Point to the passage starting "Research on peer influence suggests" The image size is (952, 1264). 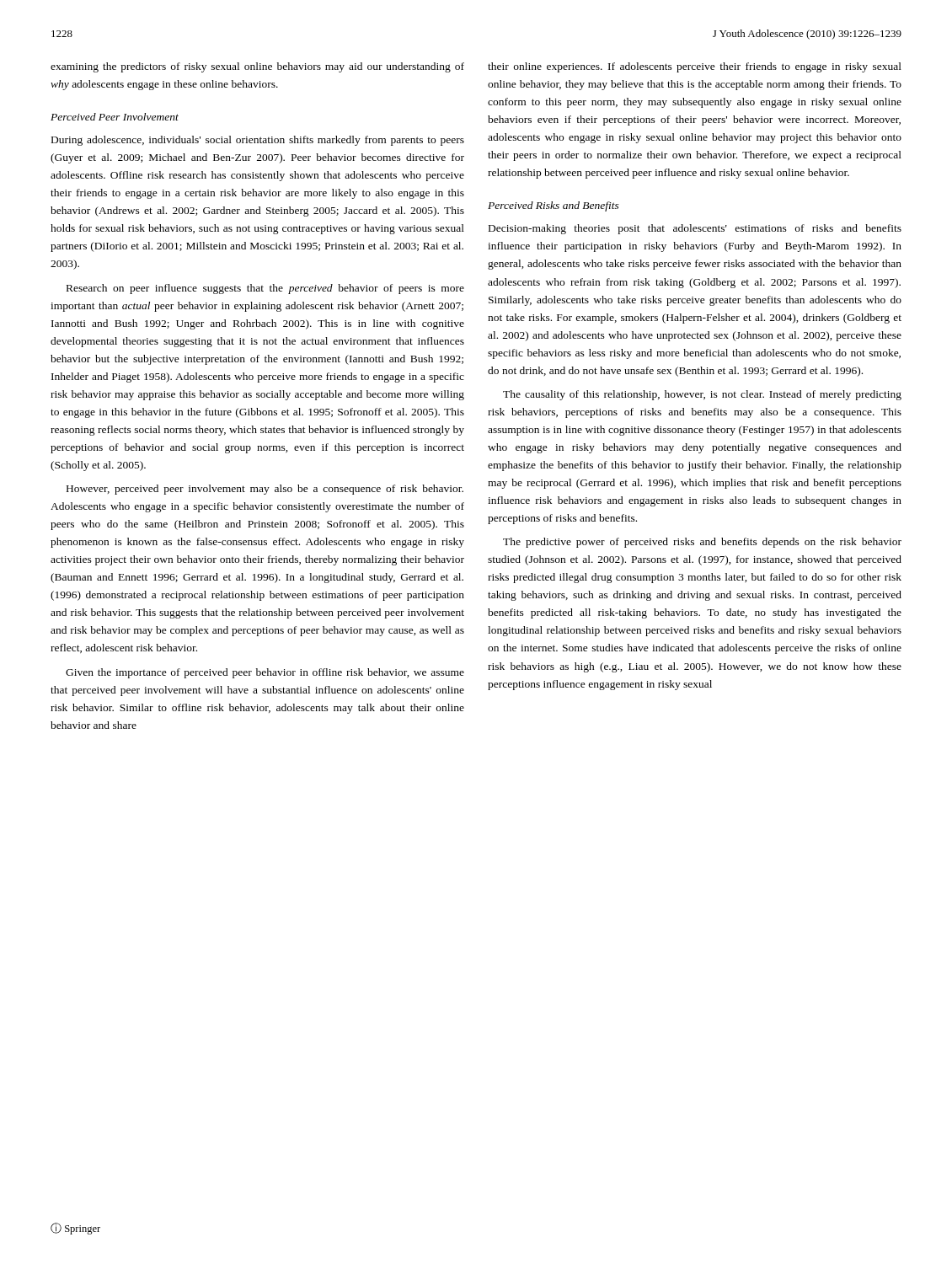(x=257, y=376)
